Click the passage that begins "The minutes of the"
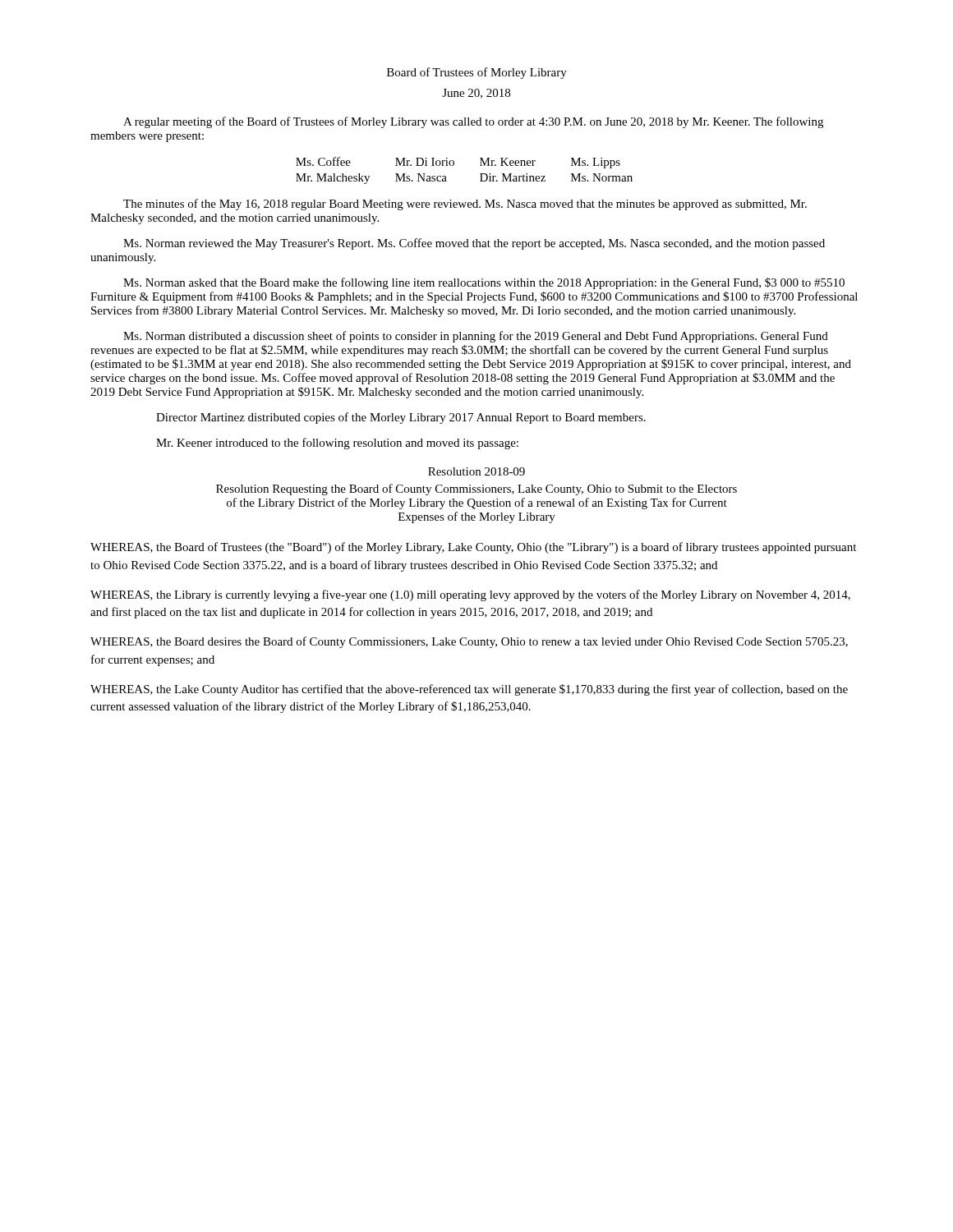This screenshot has height=1232, width=953. pyautogui.click(x=449, y=211)
